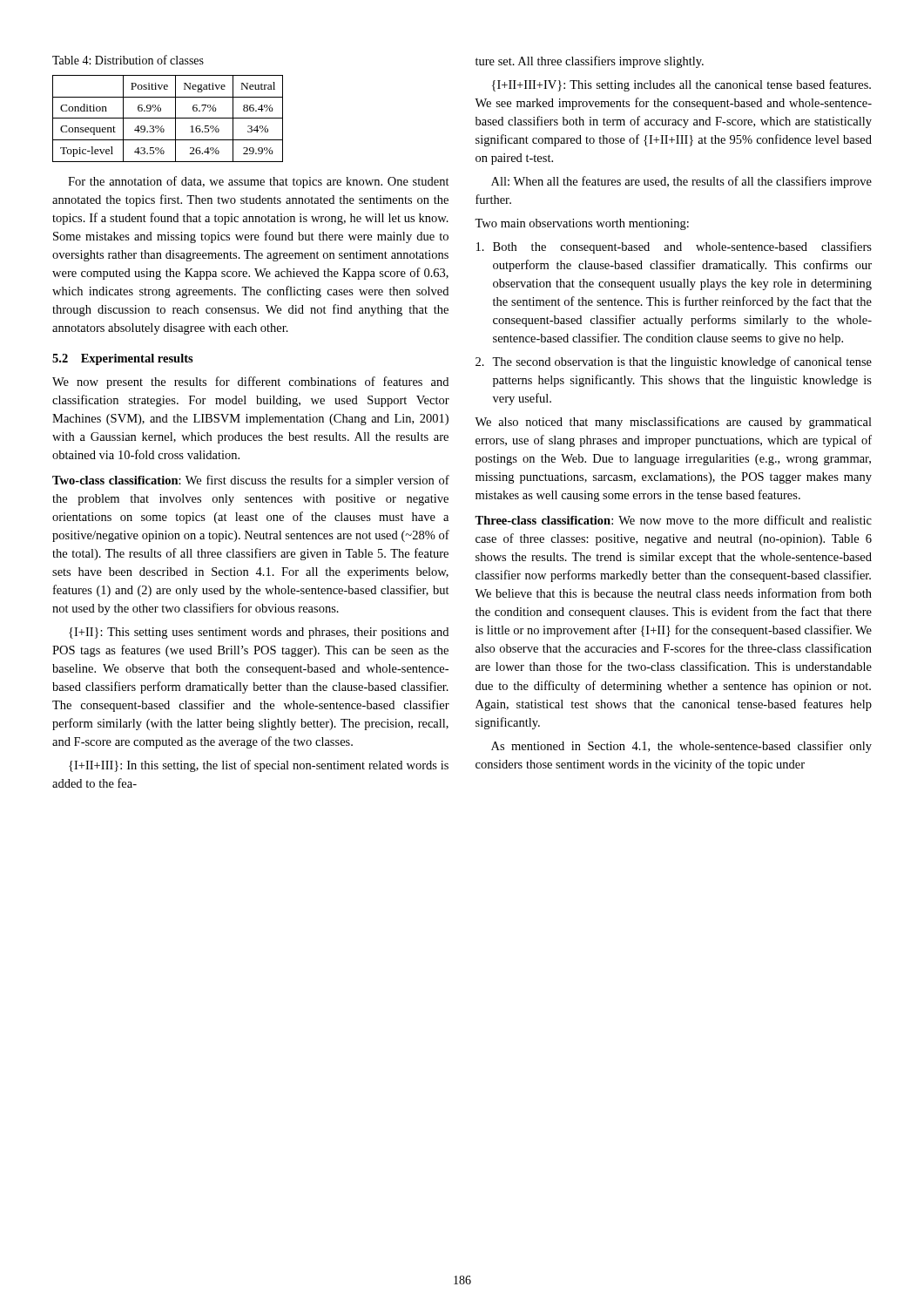Click on the list item containing "Both the consequent-based"
The image size is (924, 1307).
pyautogui.click(x=673, y=293)
